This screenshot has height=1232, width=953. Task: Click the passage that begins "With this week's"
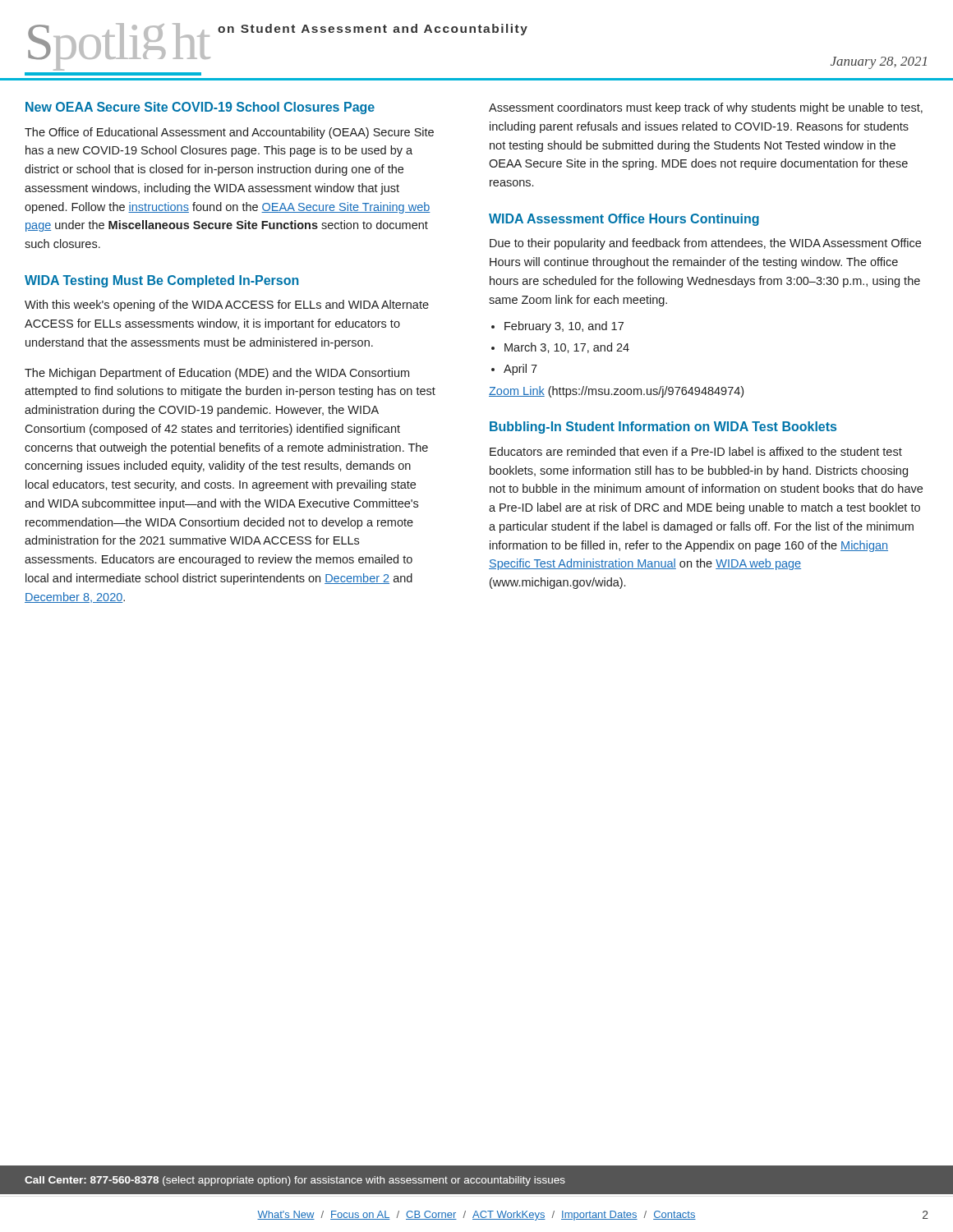pos(227,324)
